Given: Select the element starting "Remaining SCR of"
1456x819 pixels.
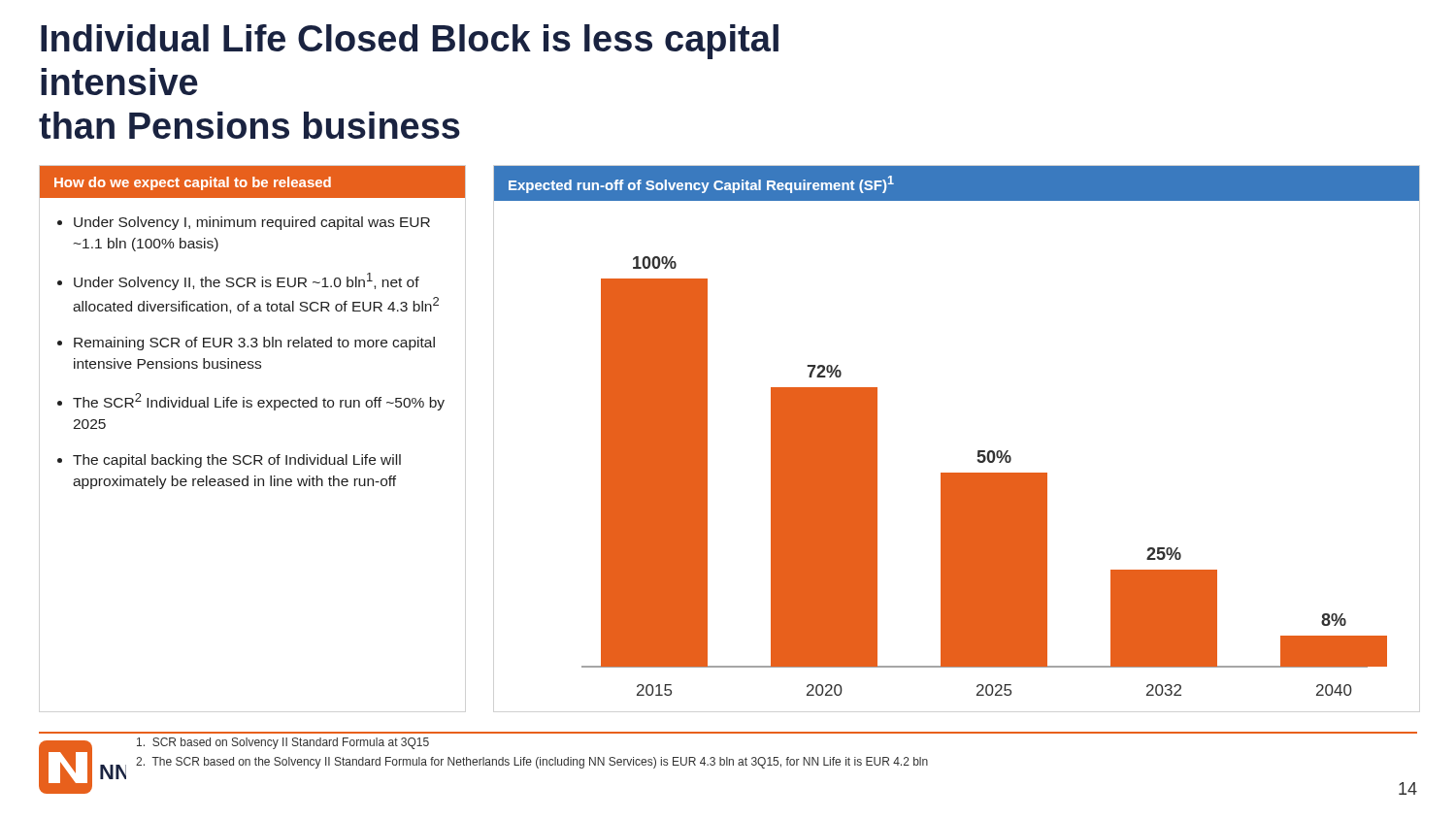Looking at the screenshot, I should [254, 353].
